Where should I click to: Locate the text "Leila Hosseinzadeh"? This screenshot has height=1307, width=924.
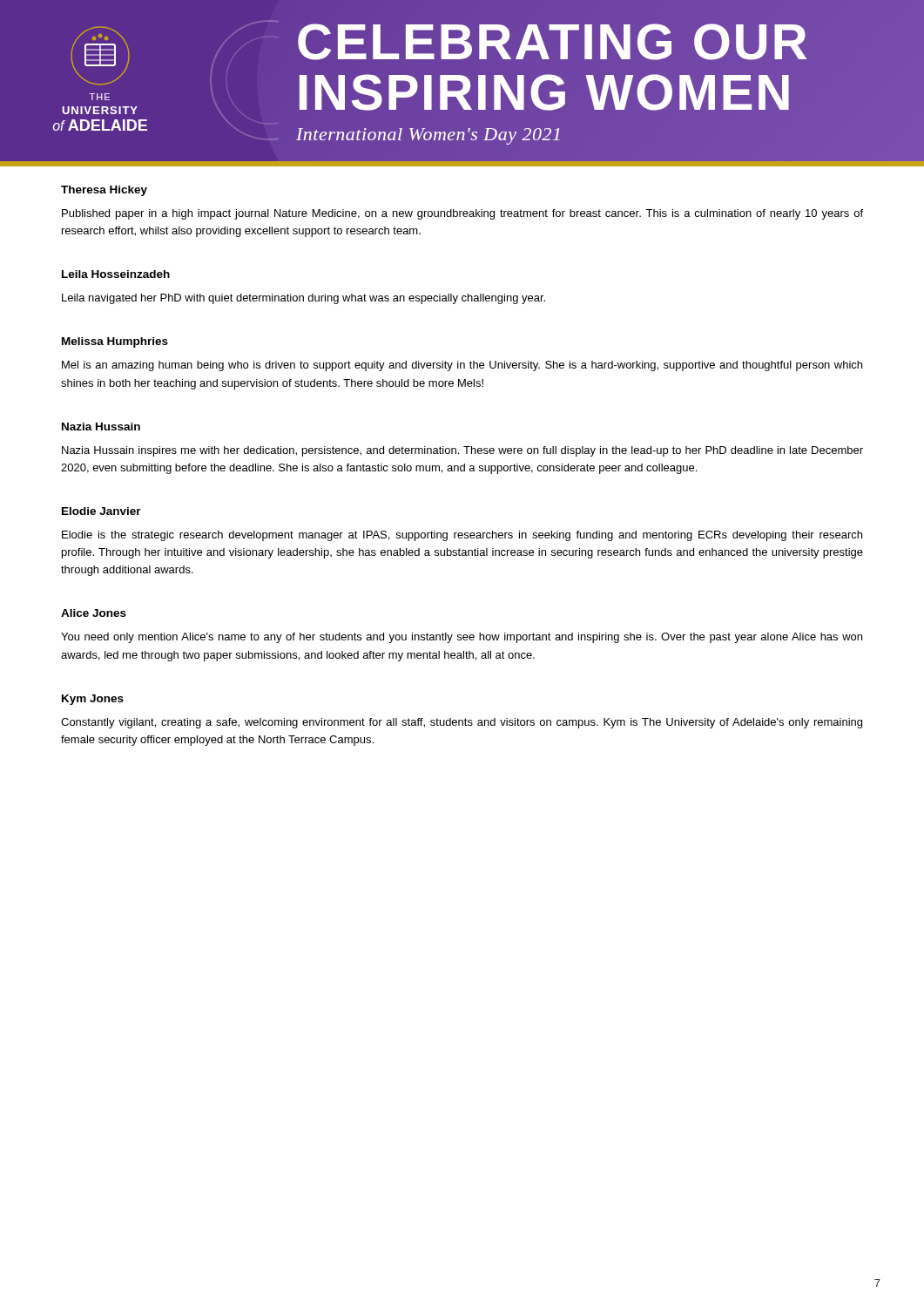[116, 274]
